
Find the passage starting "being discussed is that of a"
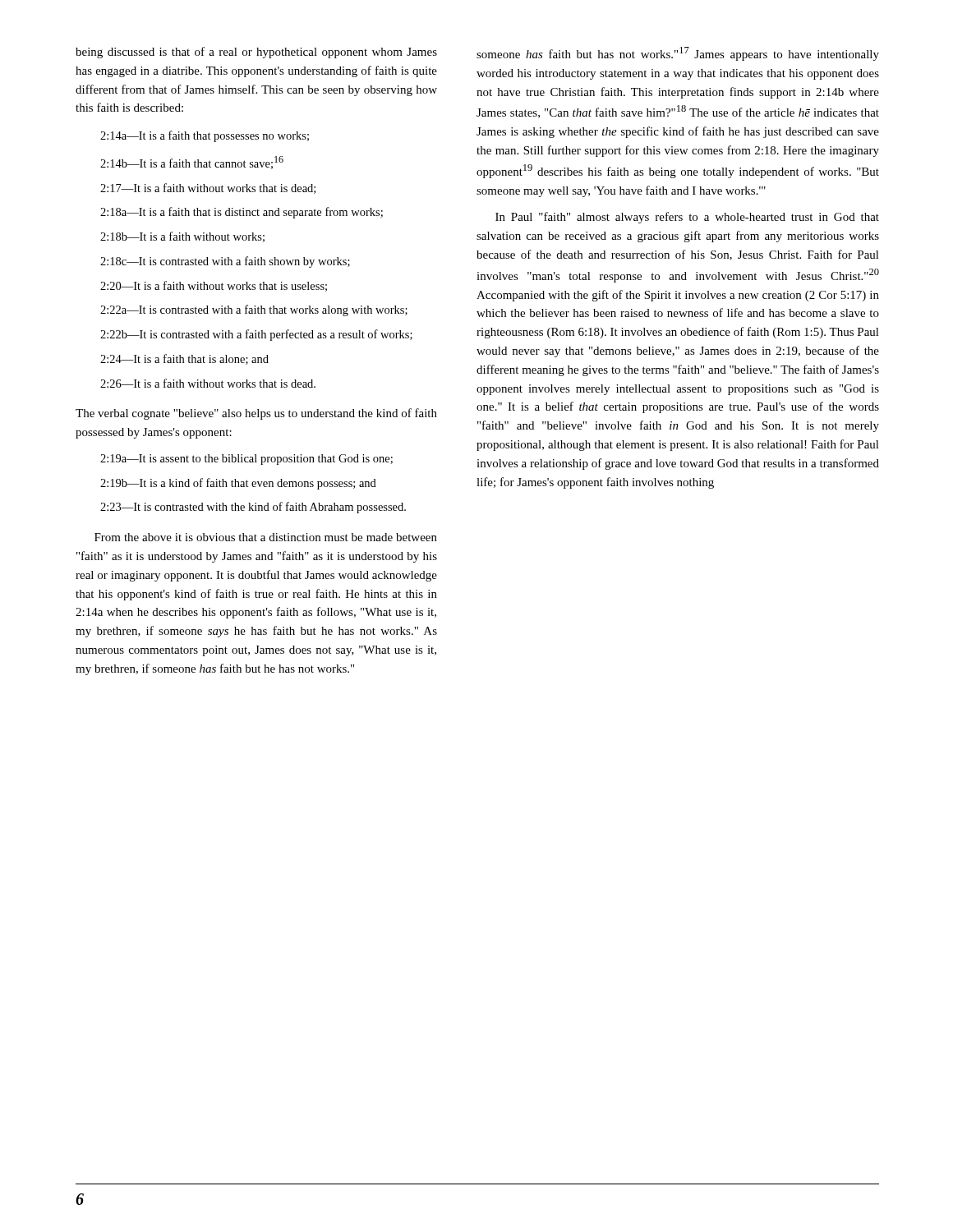tap(256, 80)
